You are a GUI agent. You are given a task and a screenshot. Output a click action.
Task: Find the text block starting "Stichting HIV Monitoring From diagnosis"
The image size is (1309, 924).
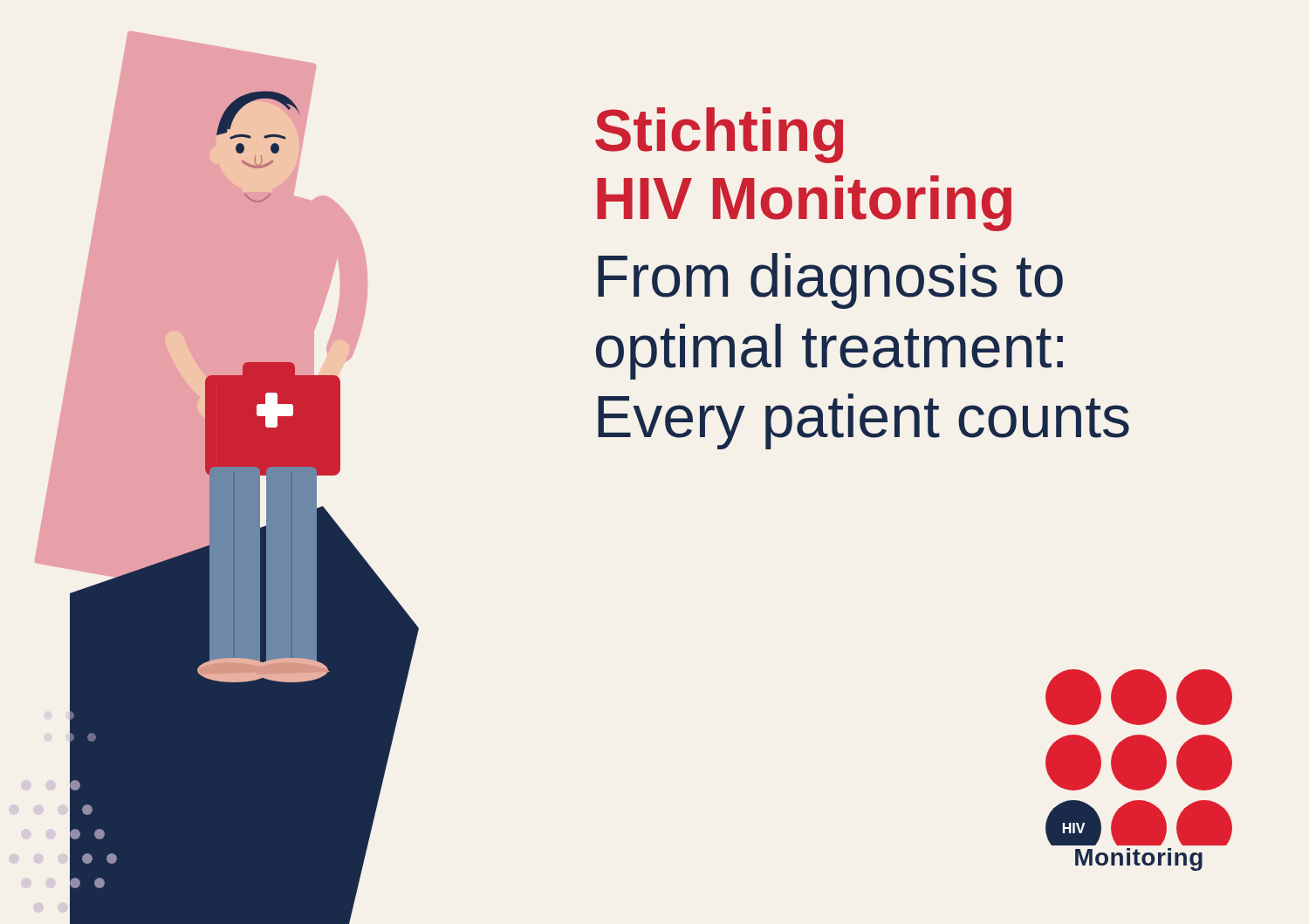click(890, 274)
